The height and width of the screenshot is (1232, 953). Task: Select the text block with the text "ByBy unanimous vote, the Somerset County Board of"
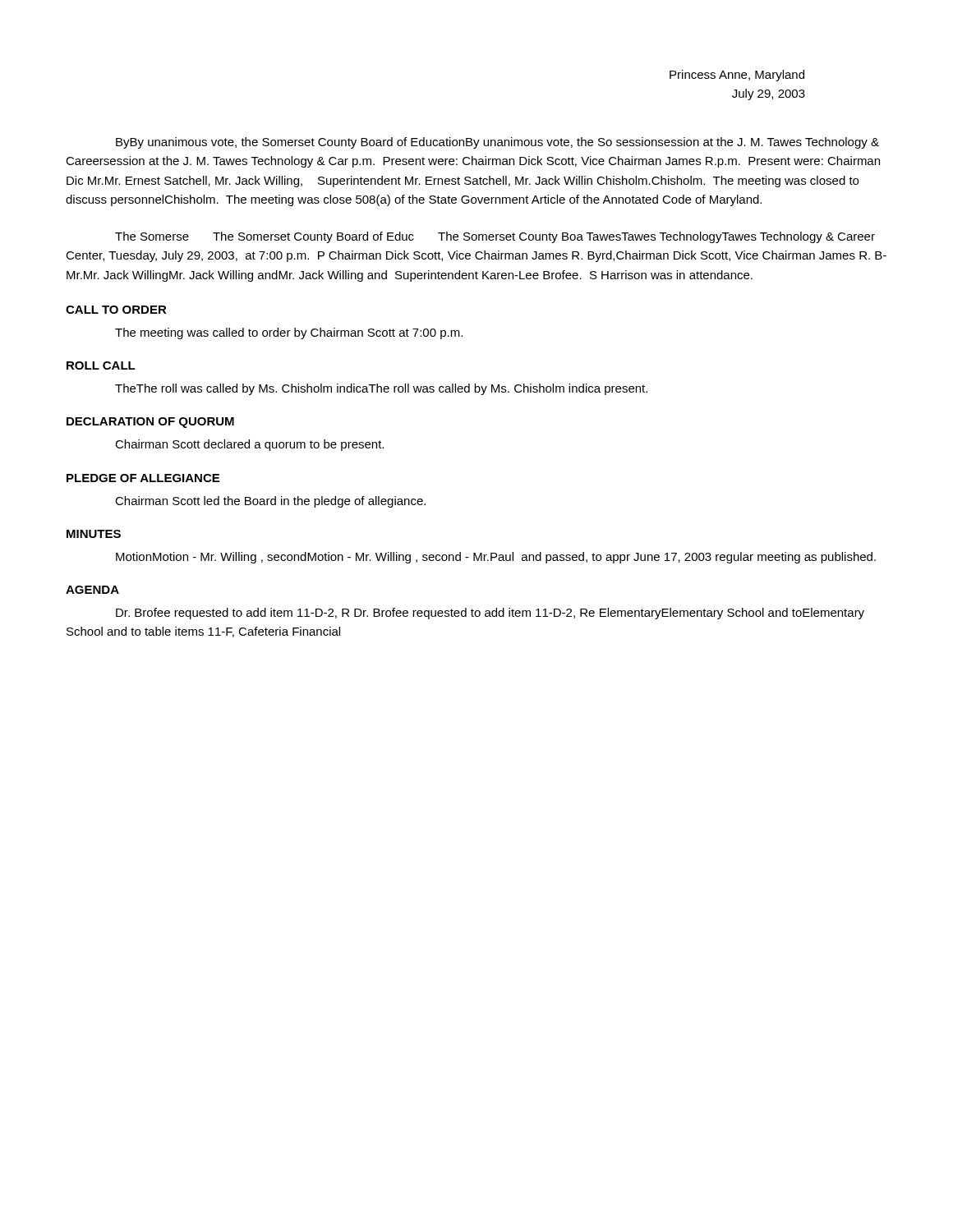tap(473, 170)
